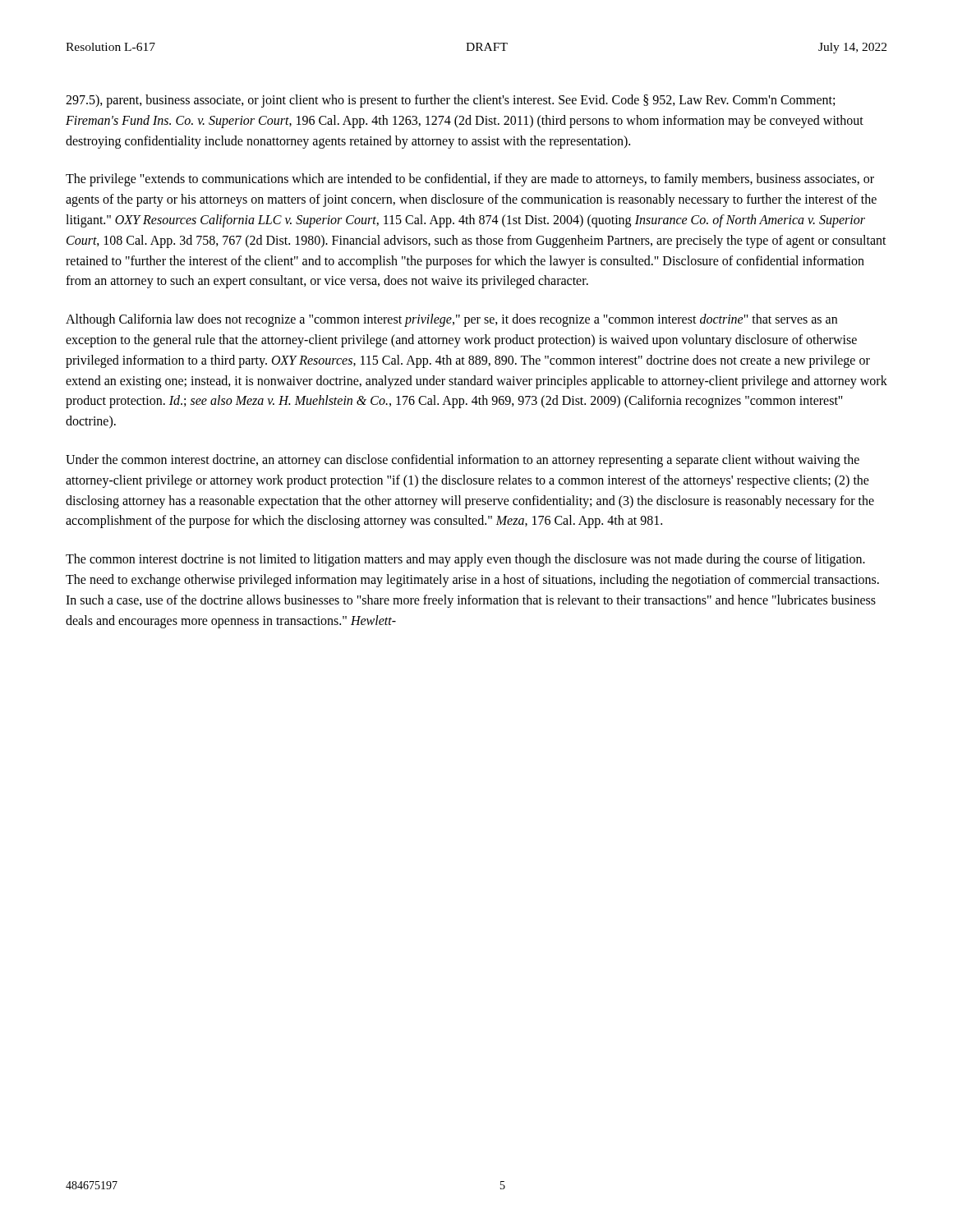The image size is (953, 1232).
Task: Locate the block of text that opens with "The common interest doctrine"
Action: 473,590
